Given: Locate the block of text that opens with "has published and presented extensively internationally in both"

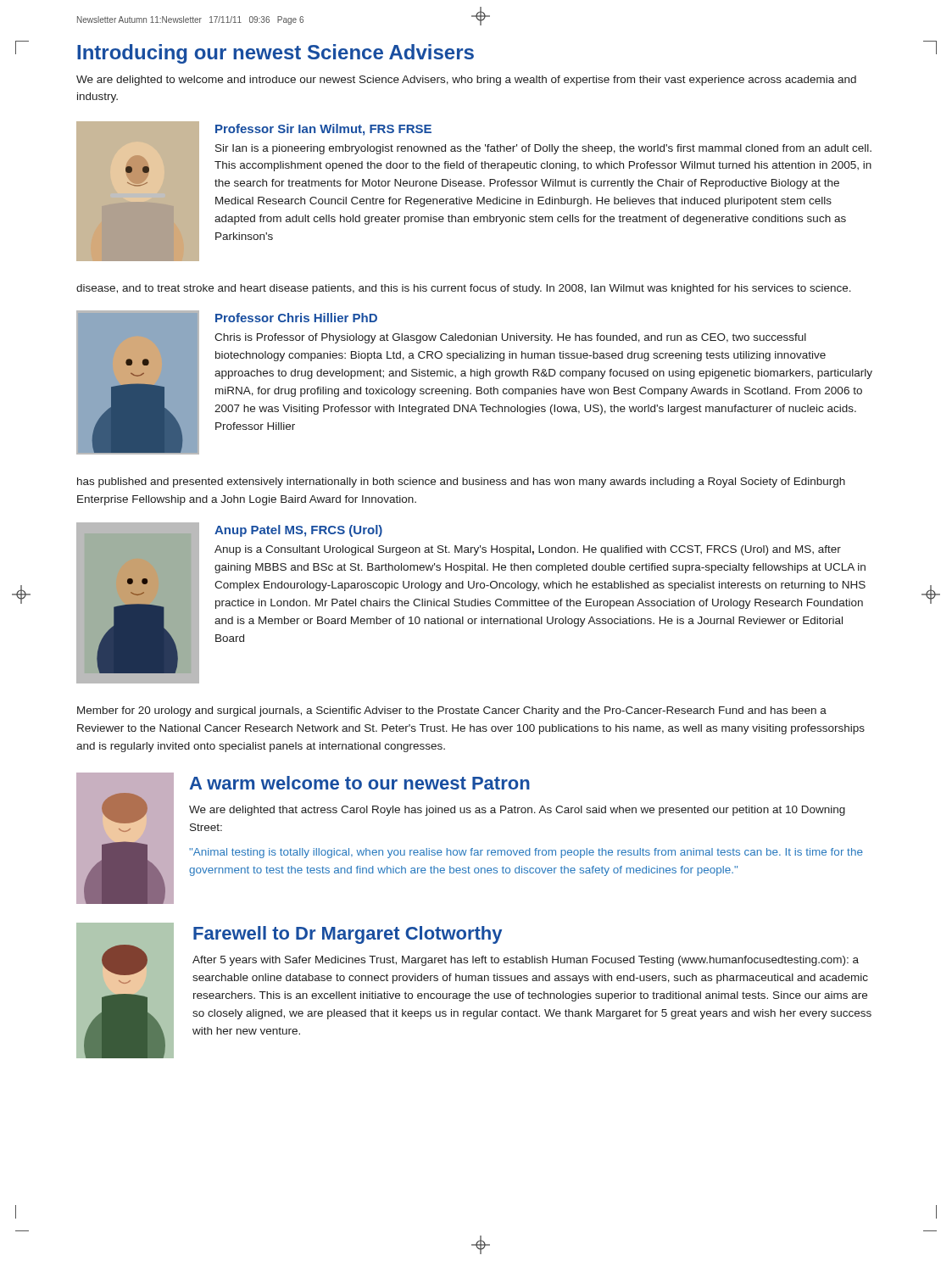Looking at the screenshot, I should pyautogui.click(x=461, y=490).
